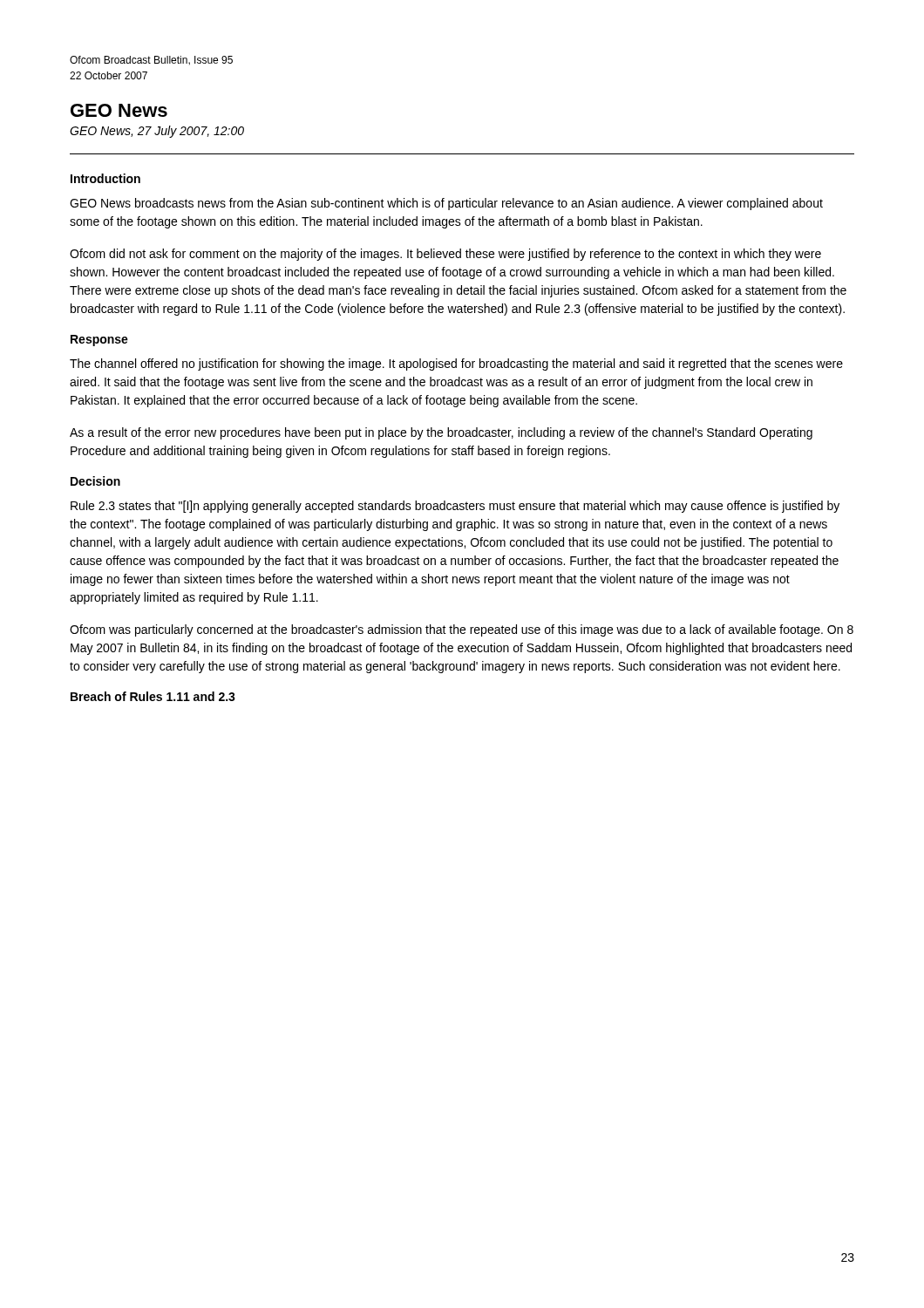Select the element starting "The channel offered"
This screenshot has width=924, height=1308.
pyautogui.click(x=456, y=382)
